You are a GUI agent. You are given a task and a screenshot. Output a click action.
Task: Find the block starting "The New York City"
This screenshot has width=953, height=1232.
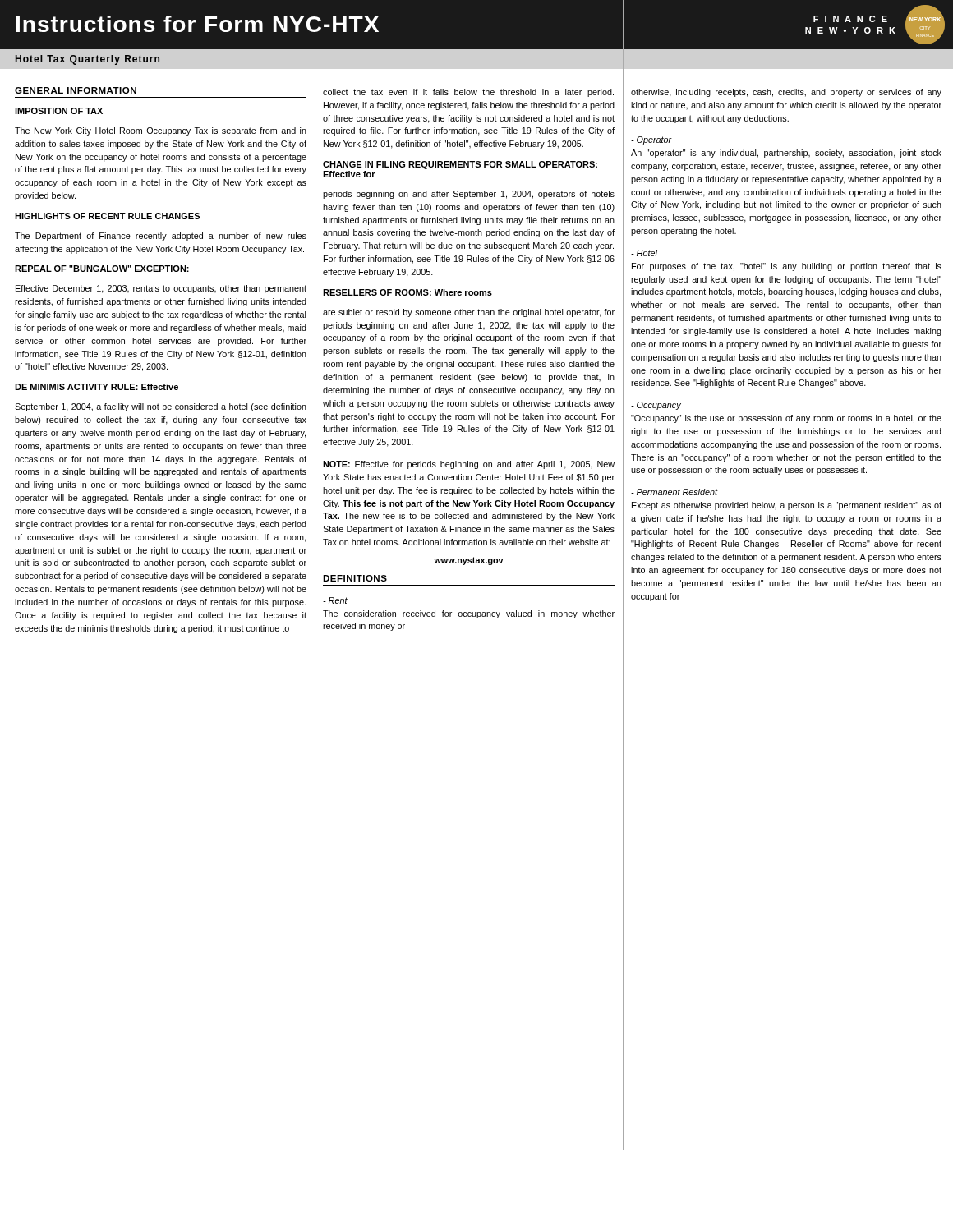pyautogui.click(x=161, y=164)
